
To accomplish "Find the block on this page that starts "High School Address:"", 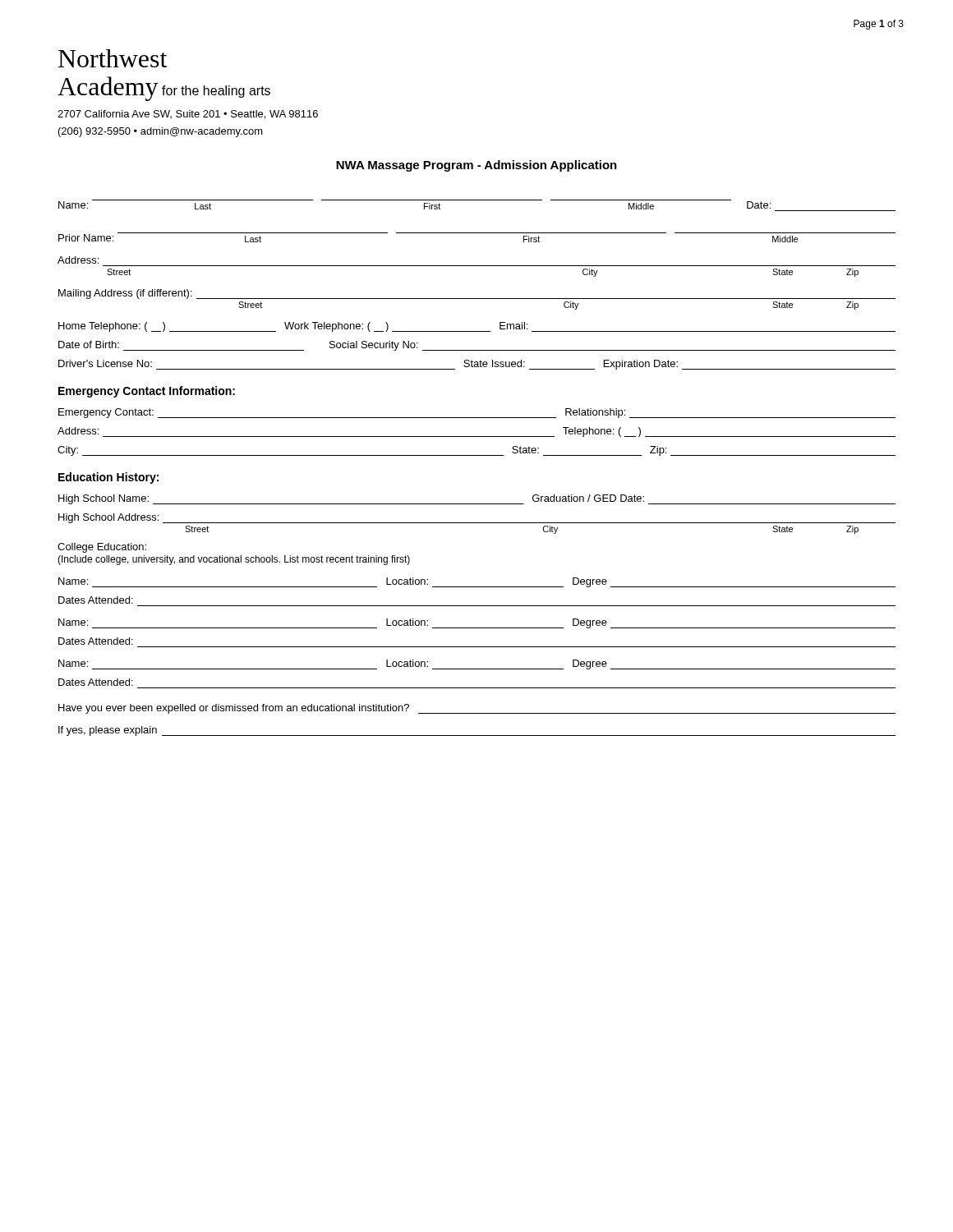I will tap(476, 522).
